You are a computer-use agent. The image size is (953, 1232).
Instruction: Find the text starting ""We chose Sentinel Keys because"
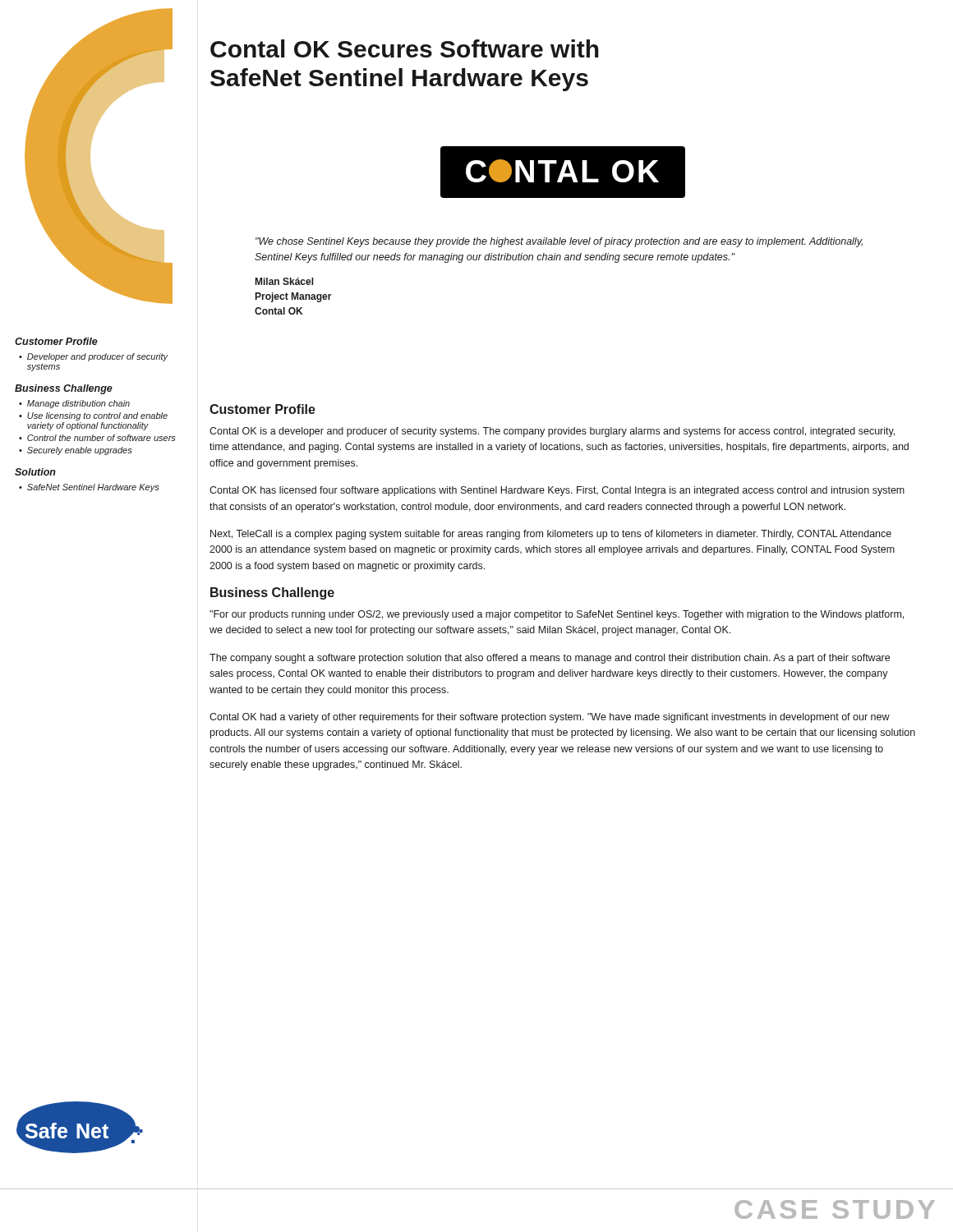coord(559,249)
